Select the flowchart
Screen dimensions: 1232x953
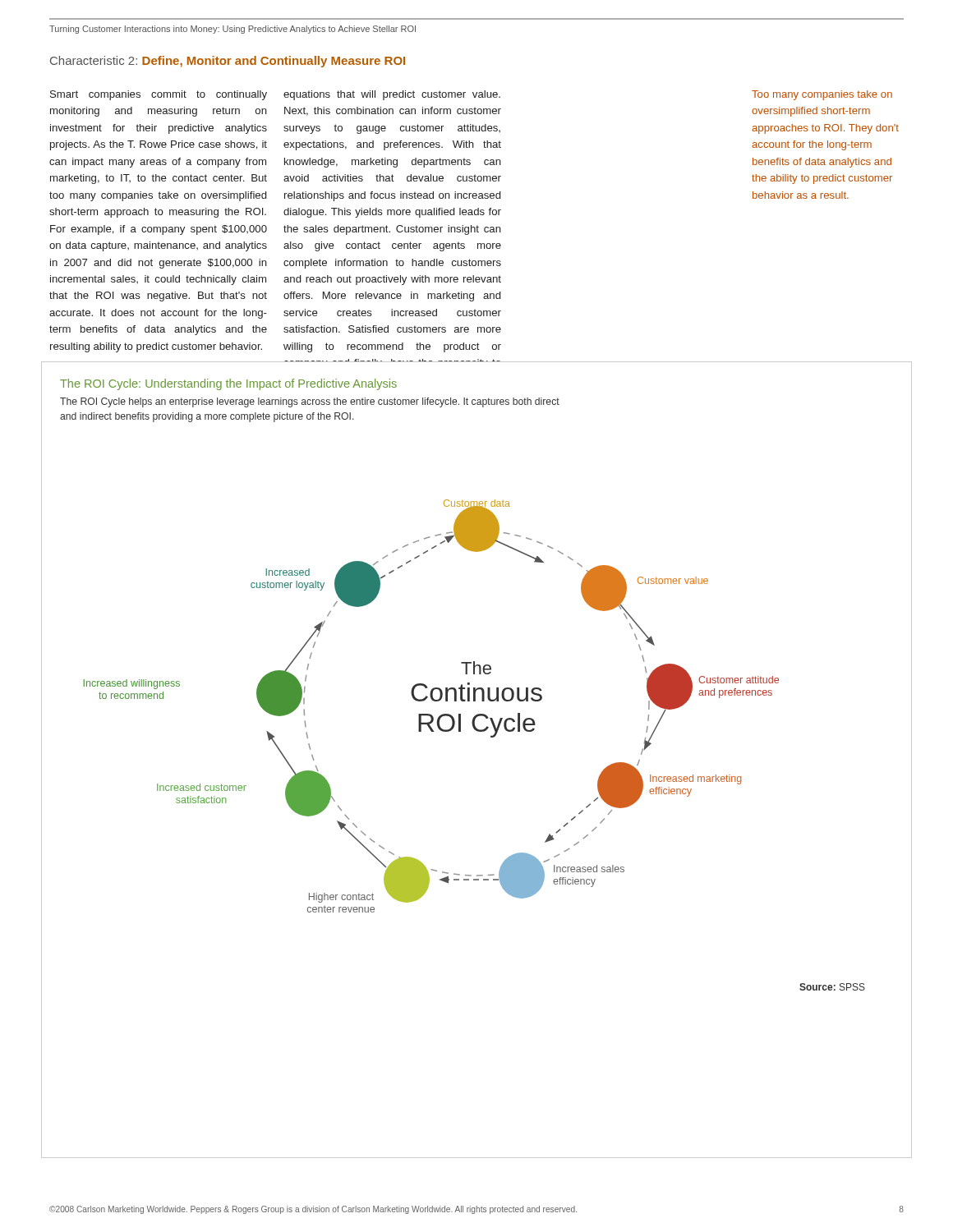(476, 716)
